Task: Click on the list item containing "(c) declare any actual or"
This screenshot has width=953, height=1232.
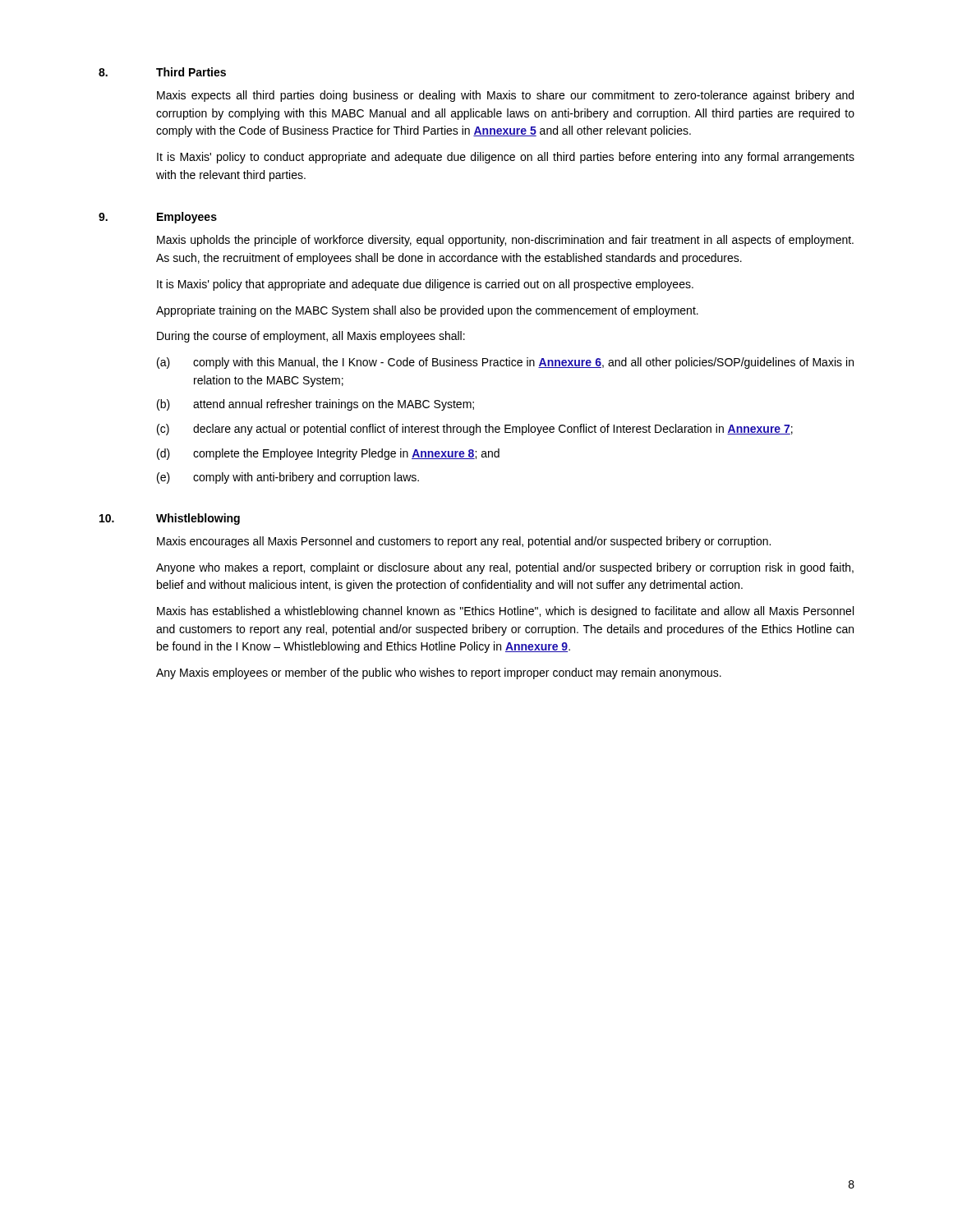Action: point(505,429)
